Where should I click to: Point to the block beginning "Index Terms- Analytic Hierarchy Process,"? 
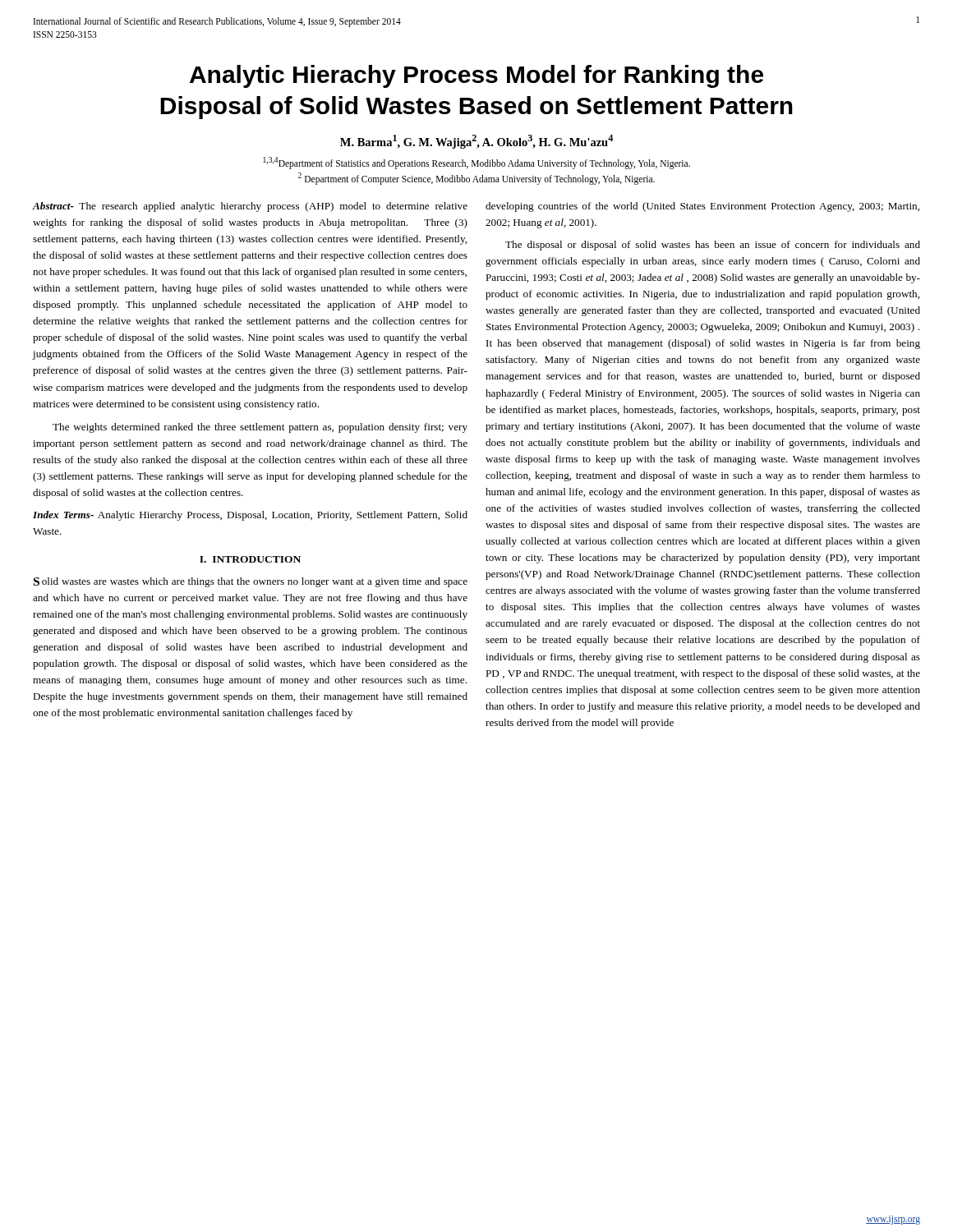pyautogui.click(x=250, y=523)
